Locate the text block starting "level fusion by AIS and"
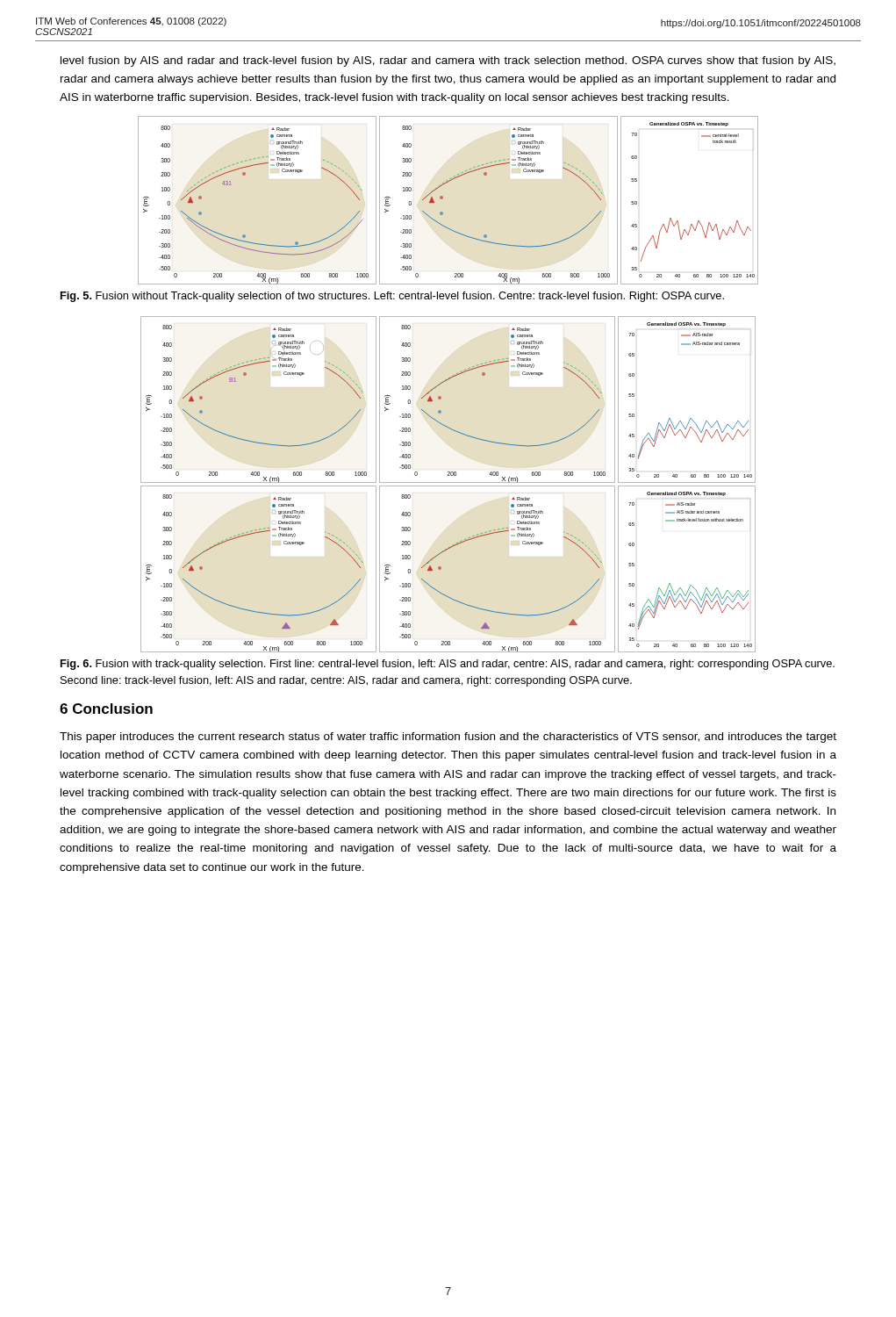896x1317 pixels. (448, 79)
